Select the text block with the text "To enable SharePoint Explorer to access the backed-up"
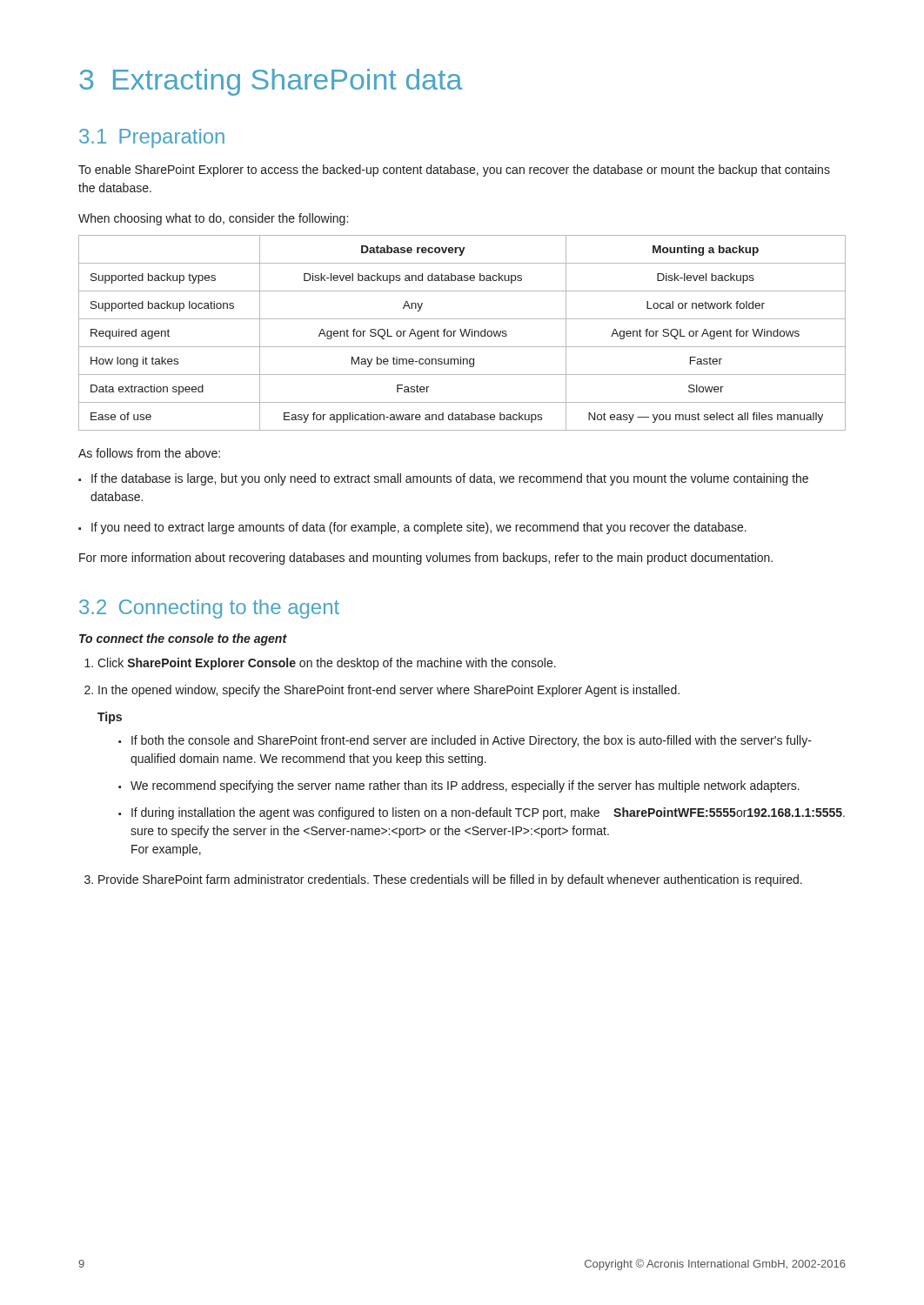 454,179
